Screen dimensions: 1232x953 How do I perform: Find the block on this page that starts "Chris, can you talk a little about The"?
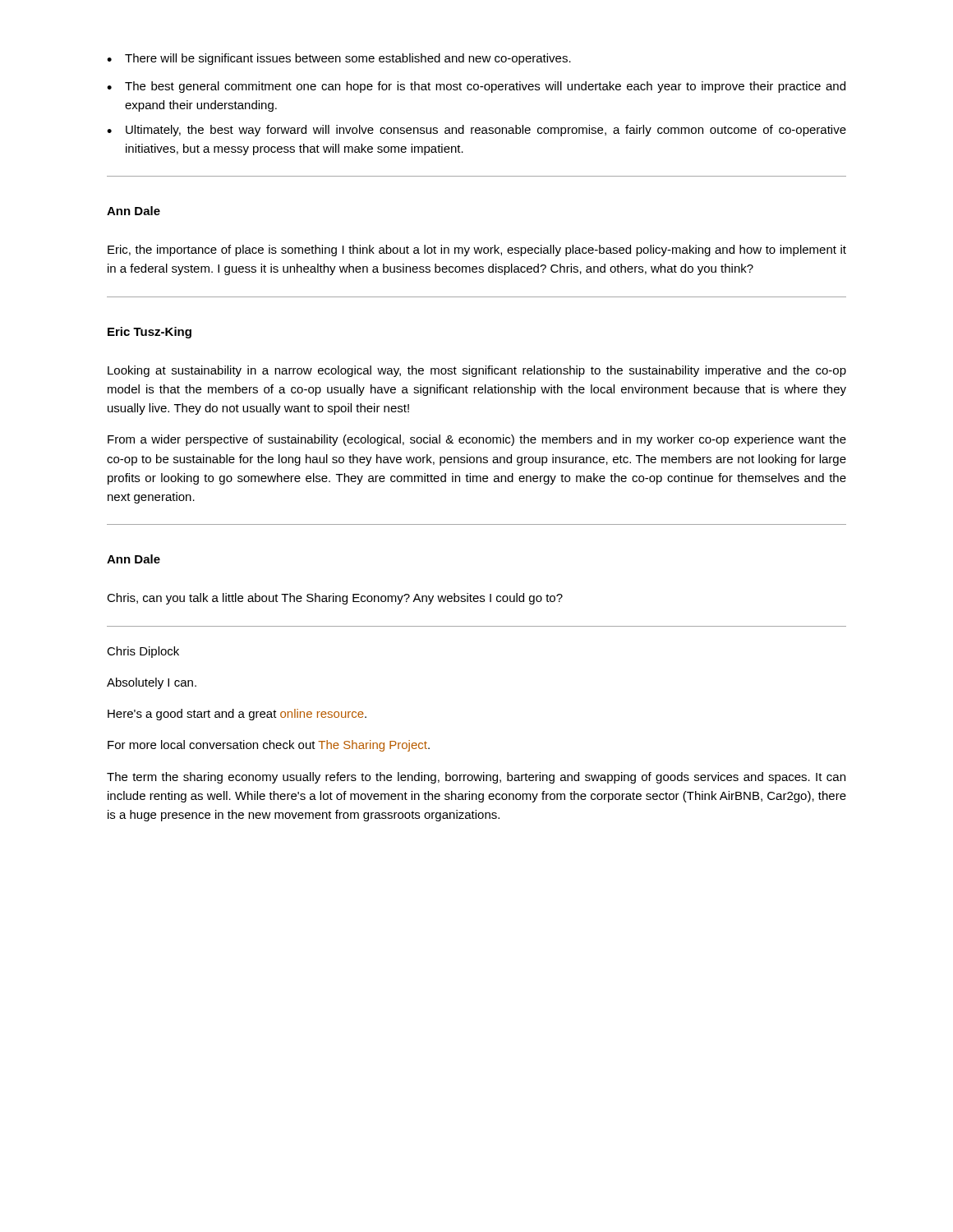coord(476,598)
